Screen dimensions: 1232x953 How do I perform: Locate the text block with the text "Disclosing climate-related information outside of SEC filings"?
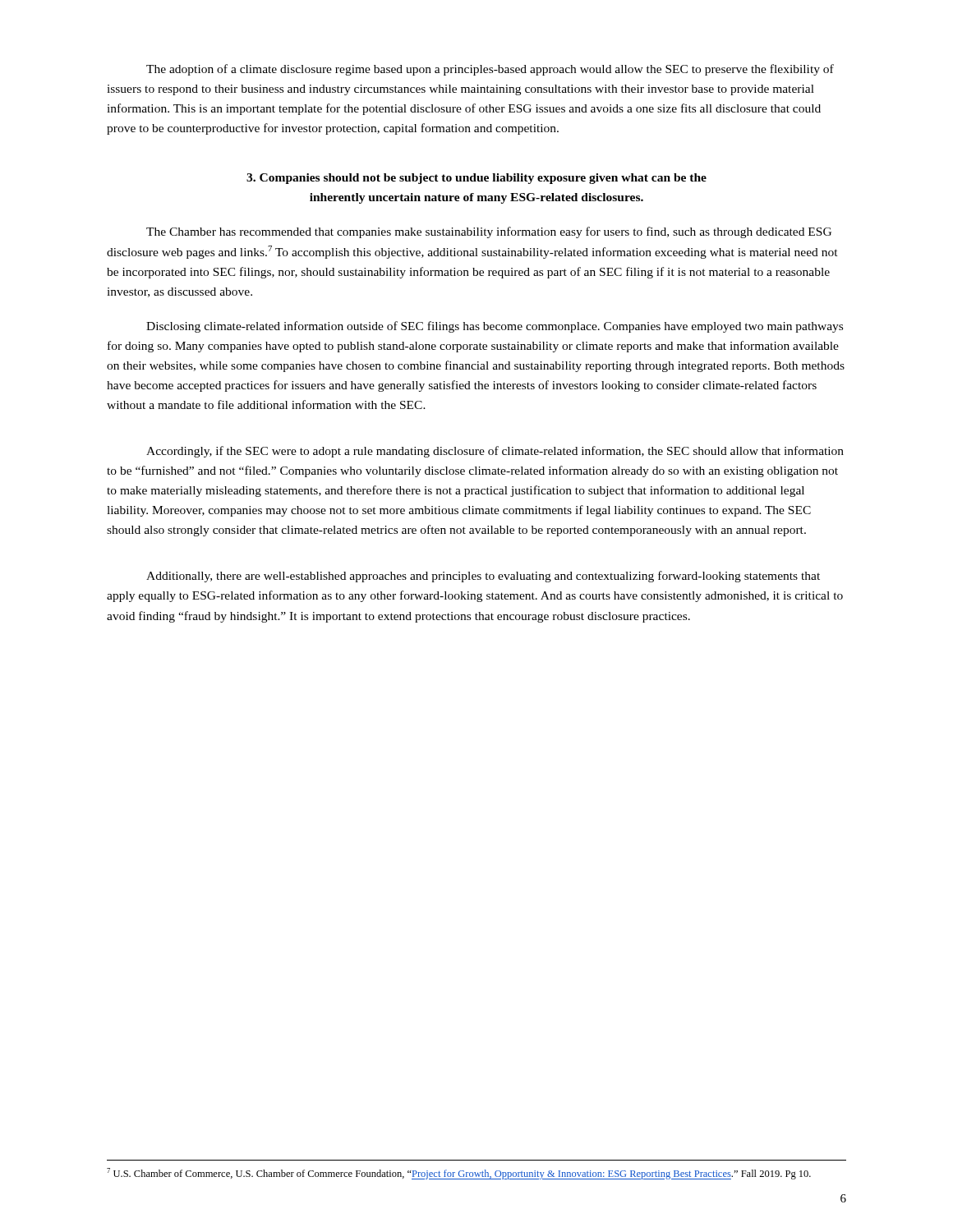[x=476, y=366]
